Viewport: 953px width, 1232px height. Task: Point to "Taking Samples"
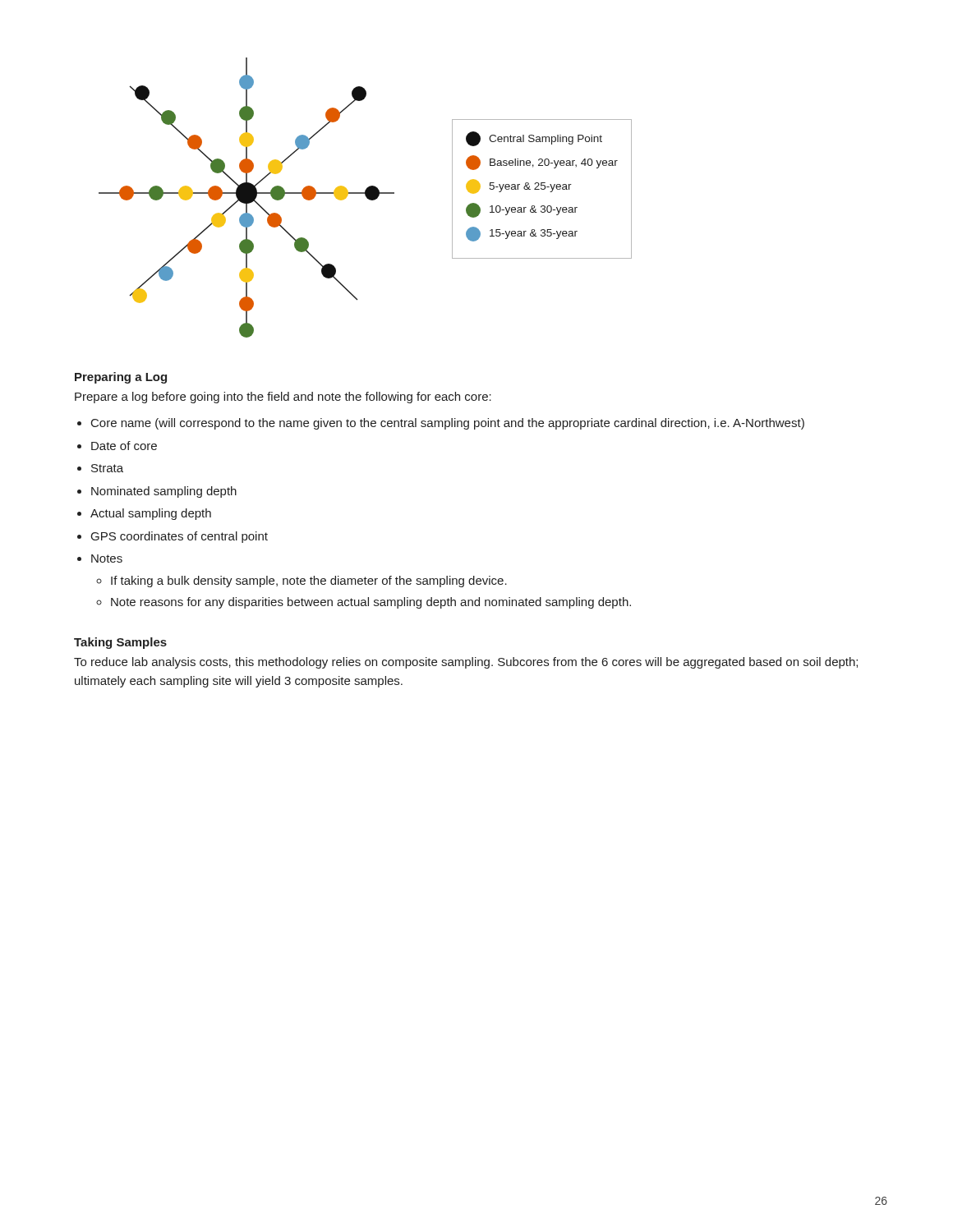120,642
